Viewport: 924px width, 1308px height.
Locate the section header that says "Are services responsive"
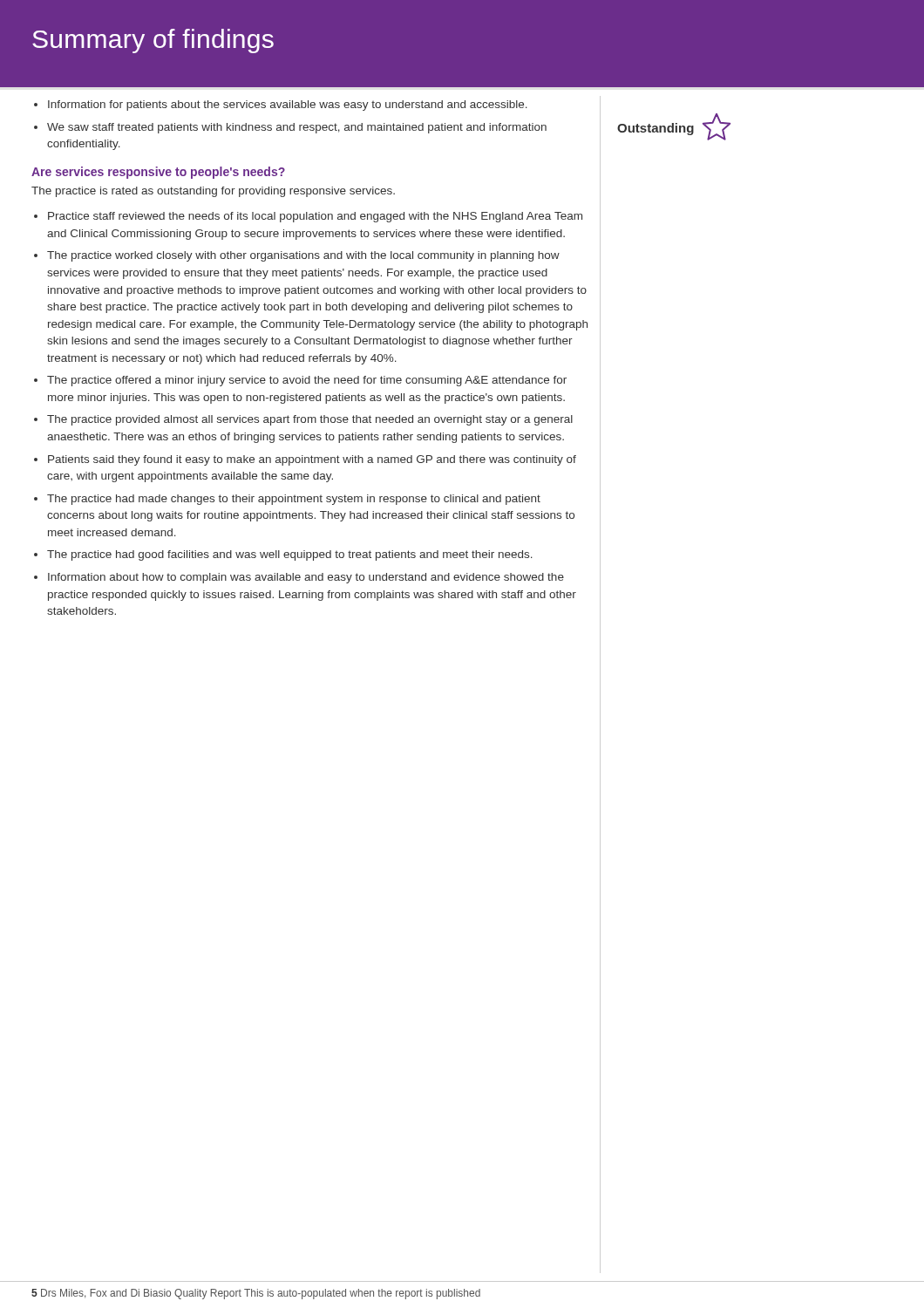(x=158, y=172)
